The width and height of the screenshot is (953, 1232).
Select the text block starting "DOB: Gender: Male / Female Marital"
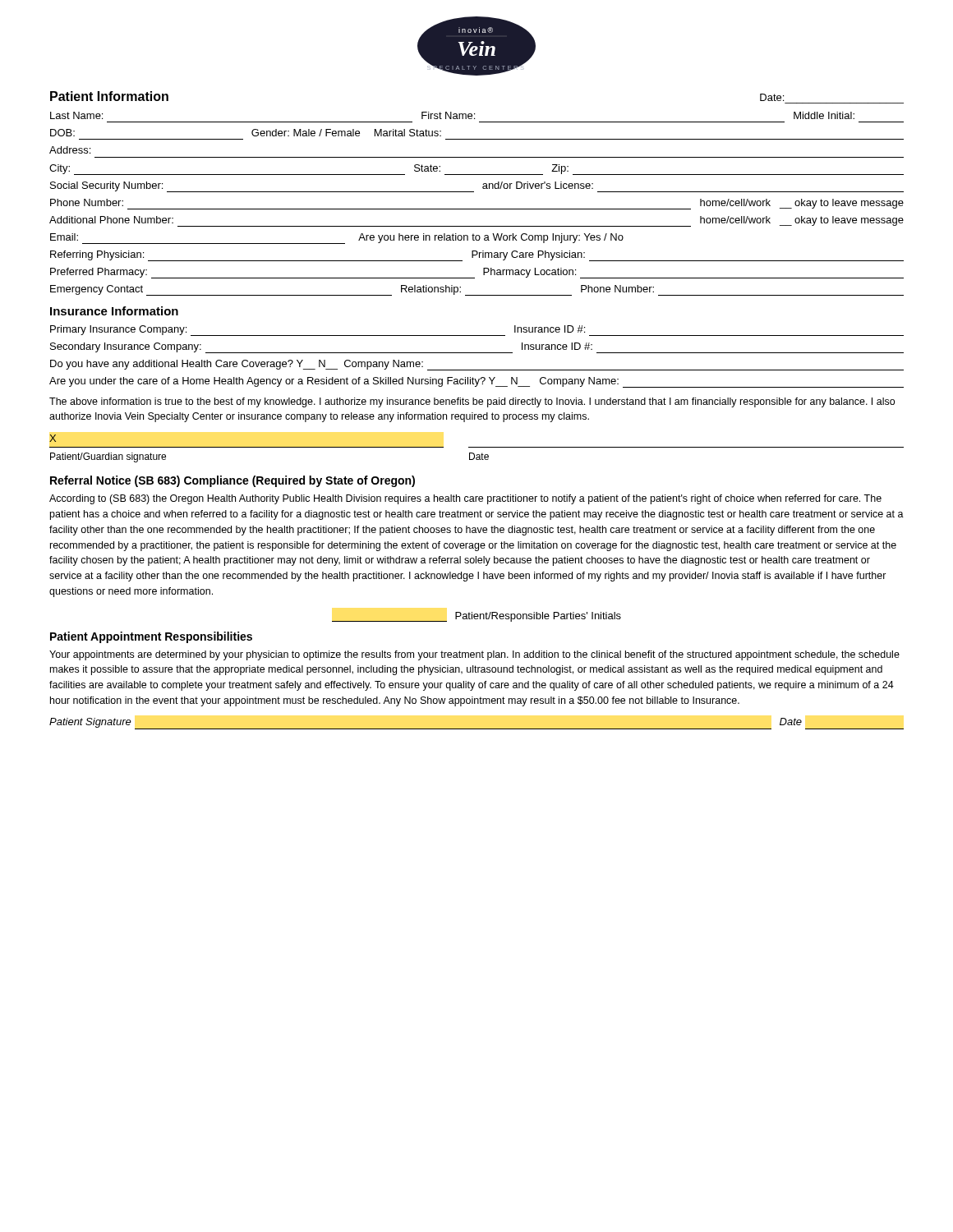[x=476, y=133]
